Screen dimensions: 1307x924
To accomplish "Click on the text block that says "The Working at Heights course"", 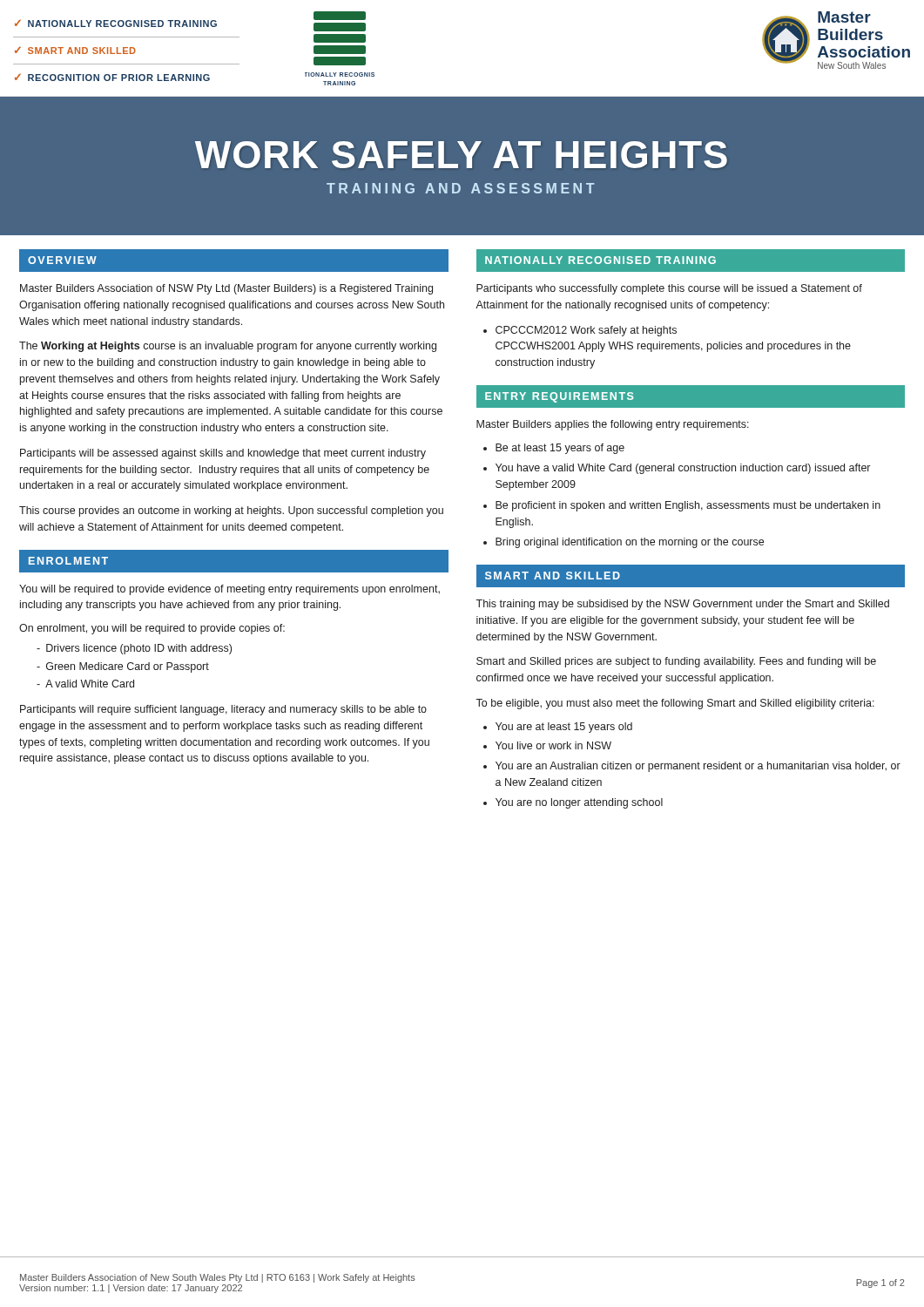I will pos(234,387).
